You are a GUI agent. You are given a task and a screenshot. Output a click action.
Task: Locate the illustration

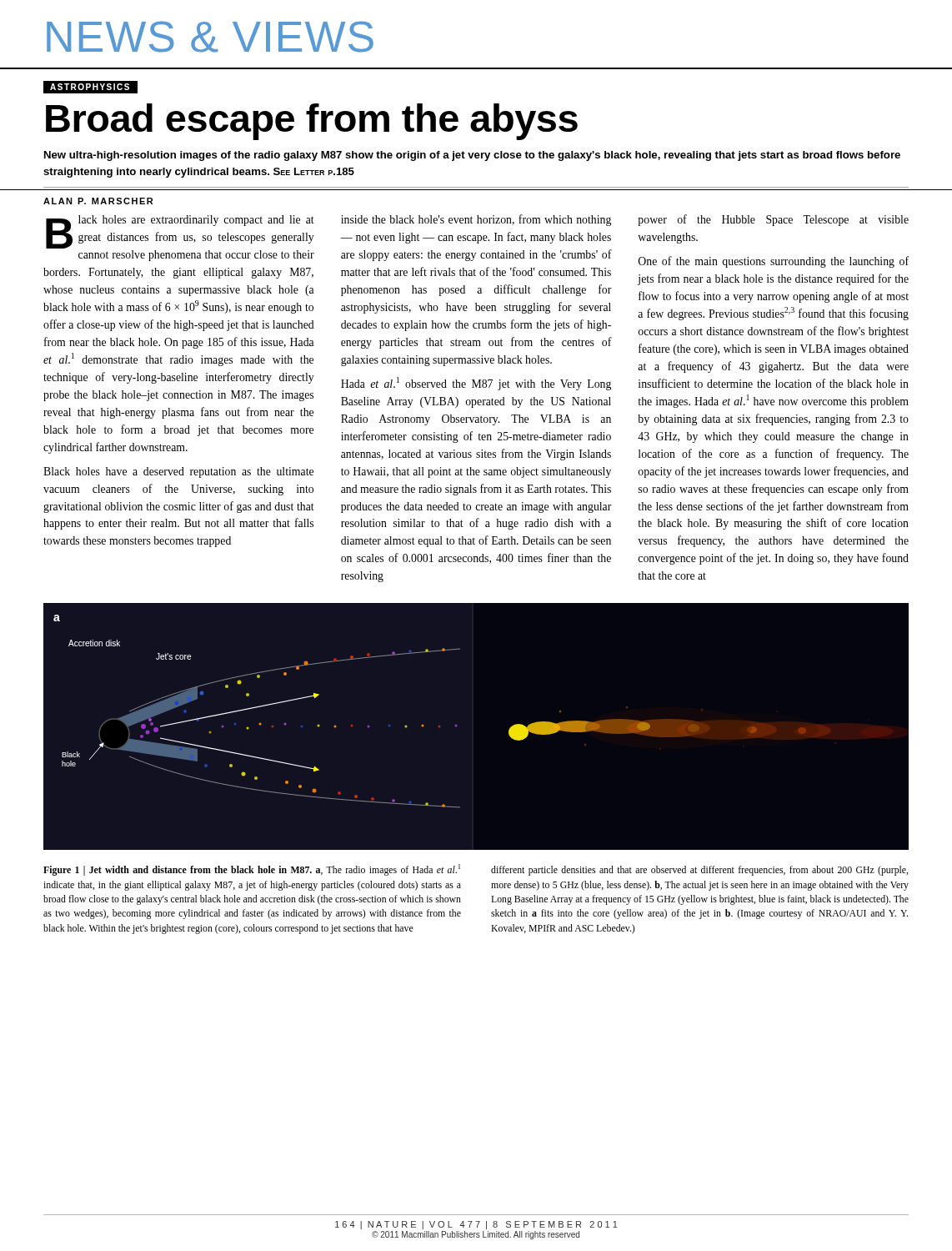point(476,727)
